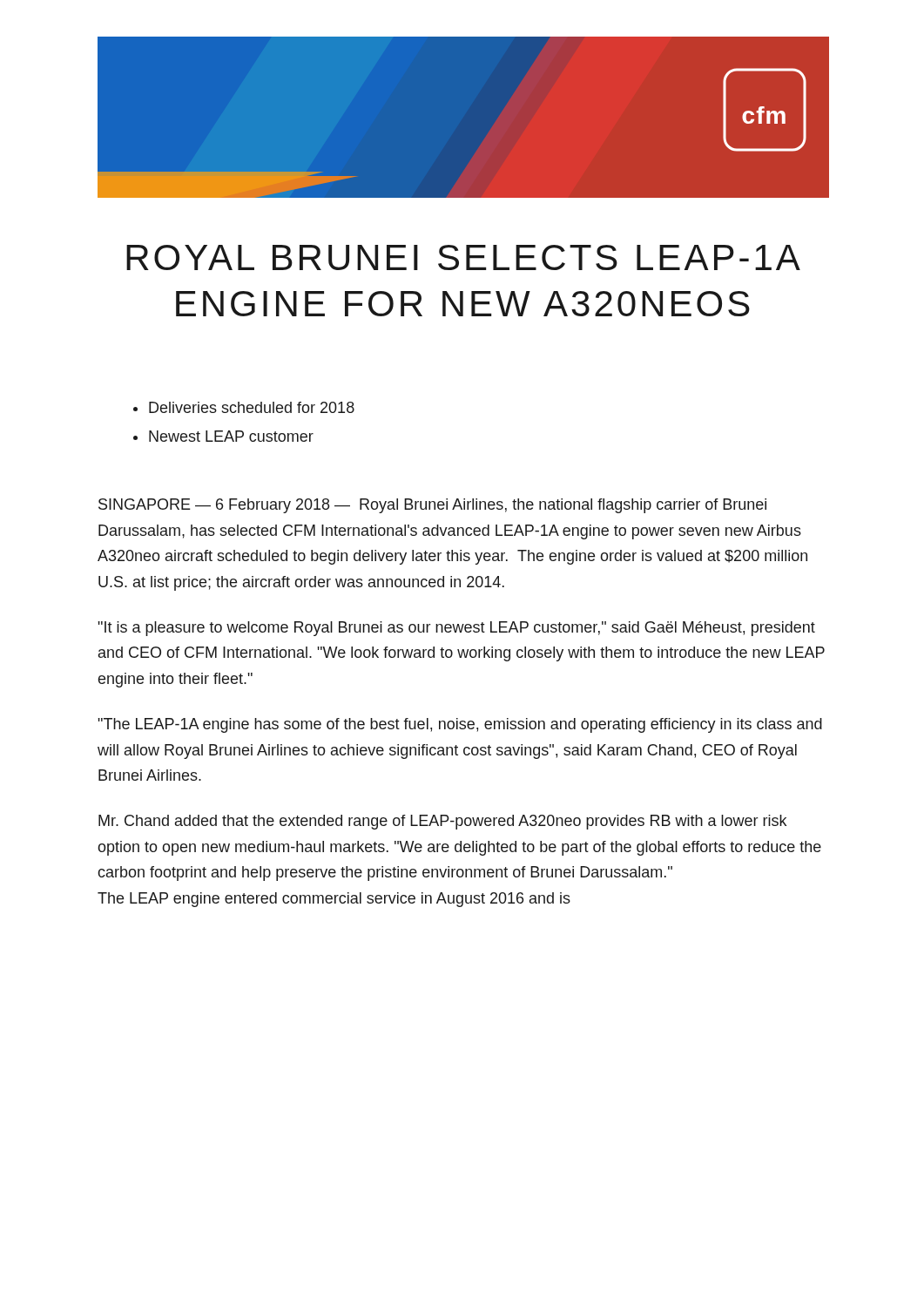
Task: Locate the list item that reads "Newest LEAP customer"
Action: coord(231,437)
